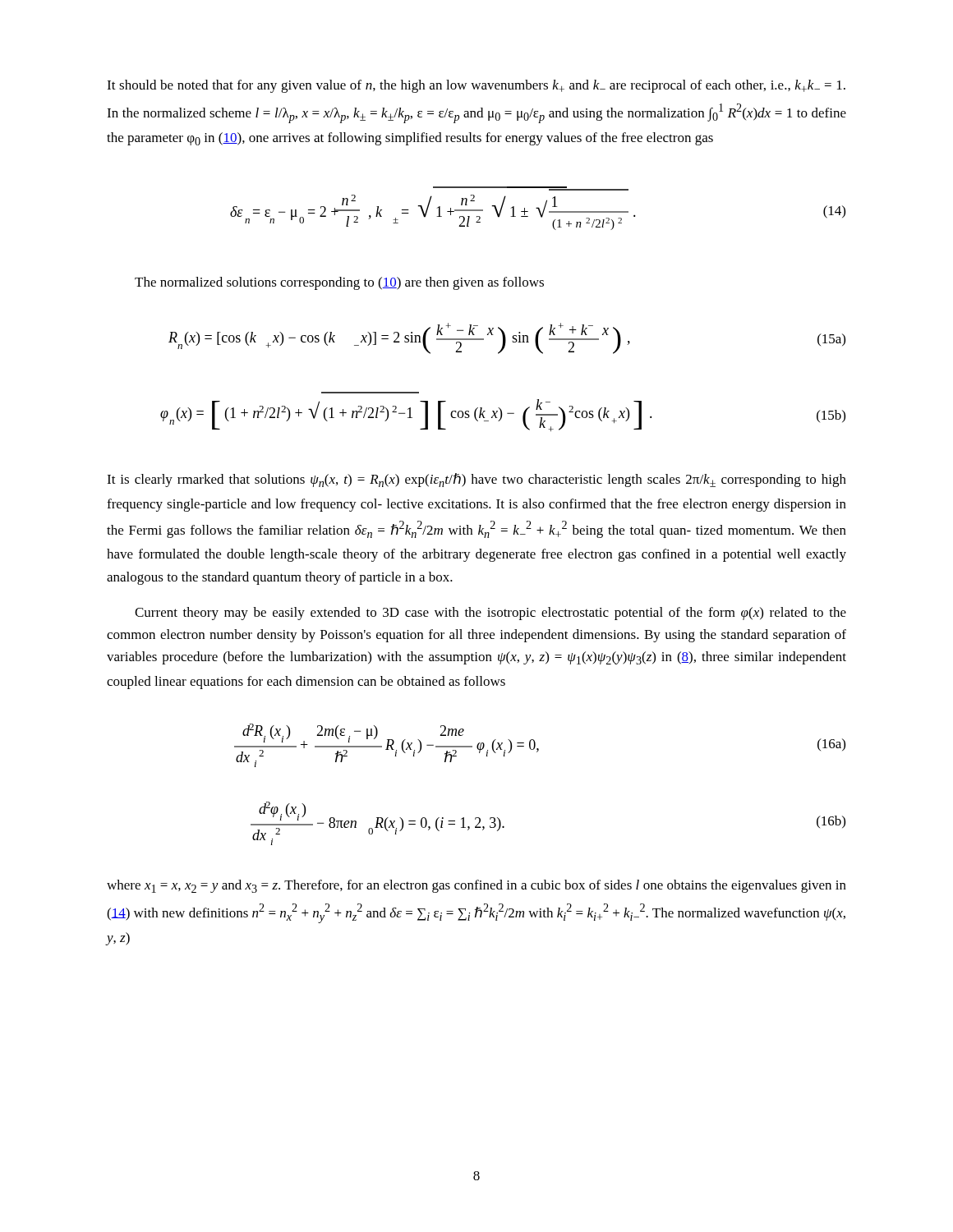This screenshot has width=953, height=1232.
Task: Point to the block beginning "where x1 = x, x2 = y"
Action: [476, 911]
